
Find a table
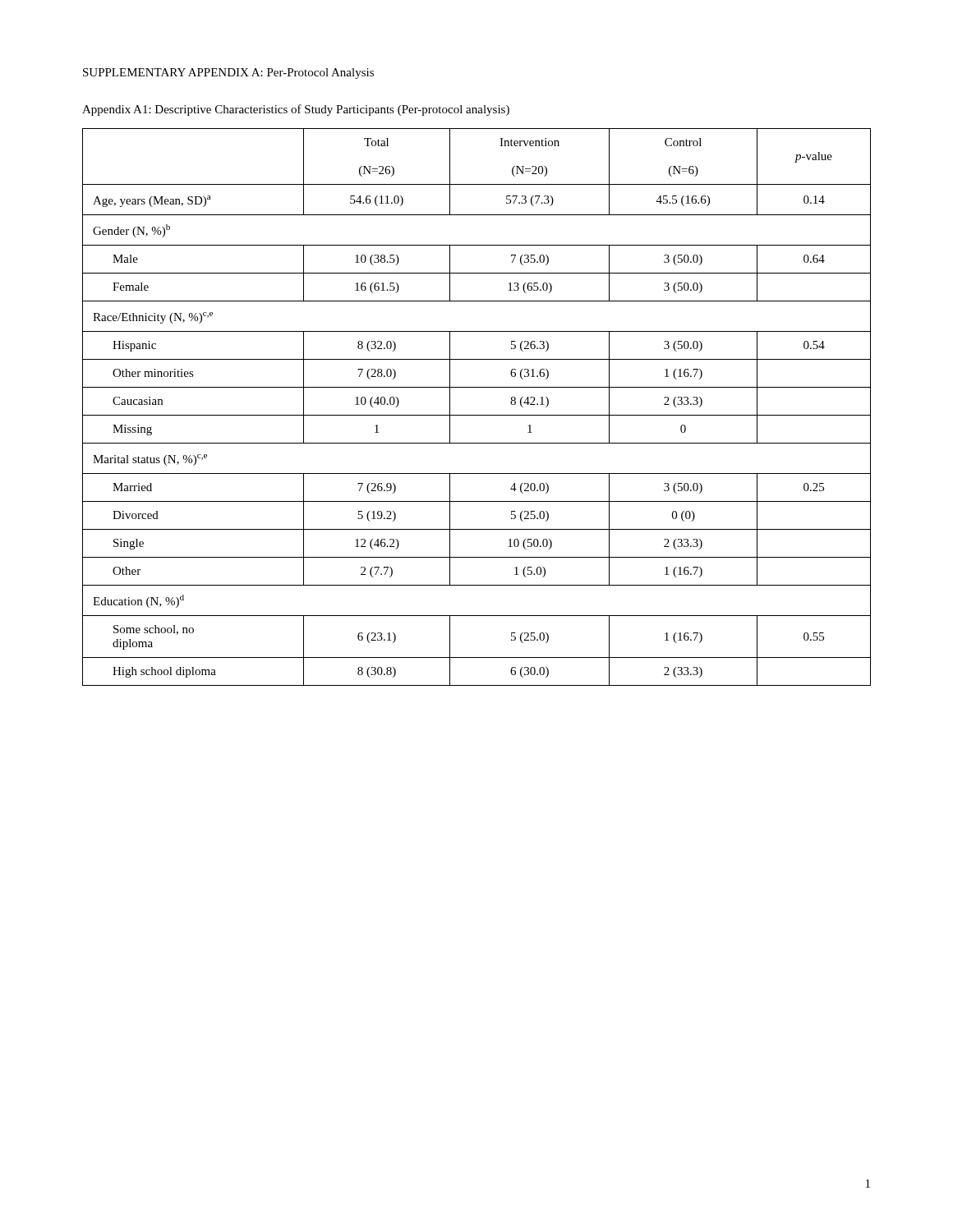tap(476, 407)
